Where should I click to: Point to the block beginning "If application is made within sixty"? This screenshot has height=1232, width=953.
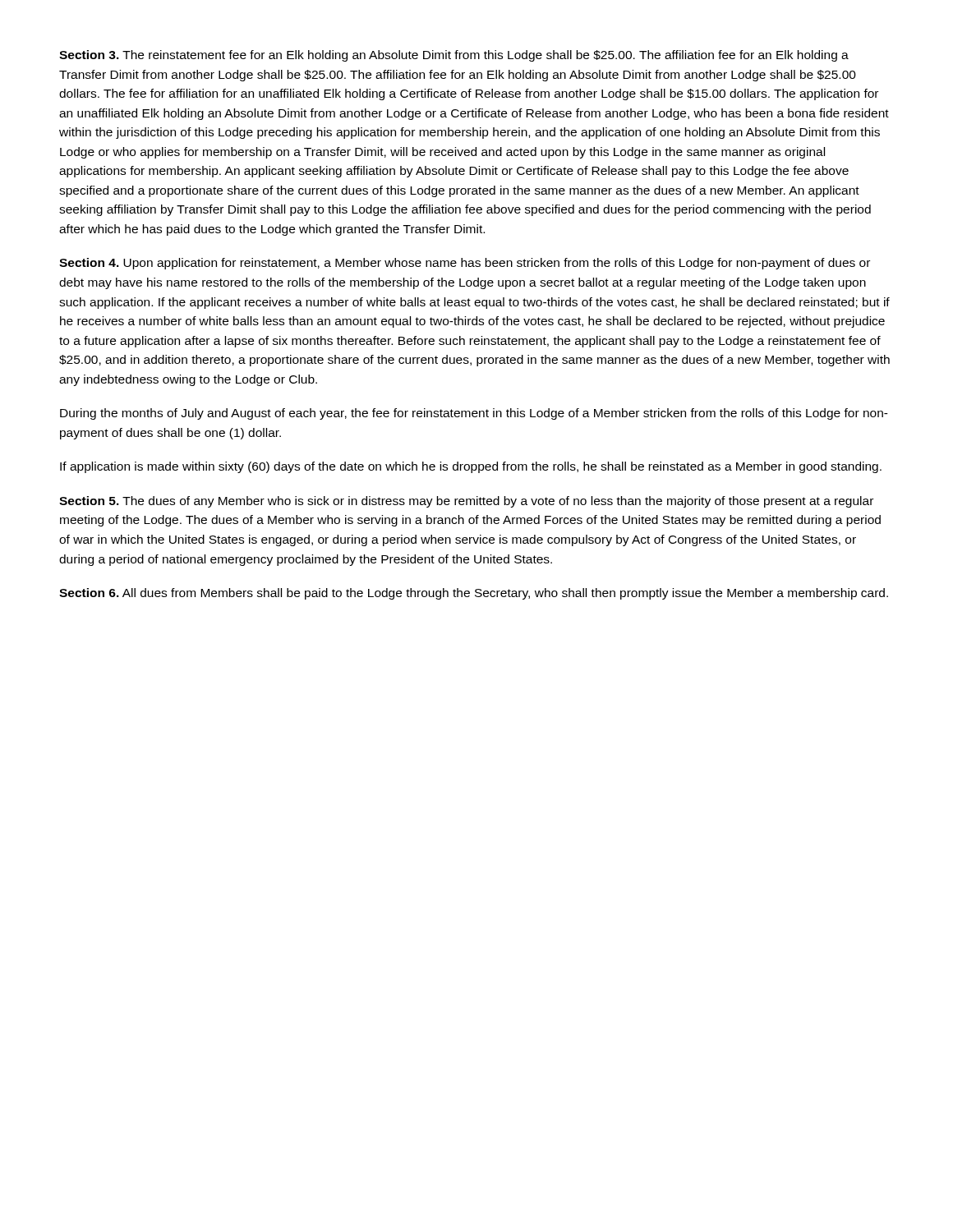pos(476,467)
